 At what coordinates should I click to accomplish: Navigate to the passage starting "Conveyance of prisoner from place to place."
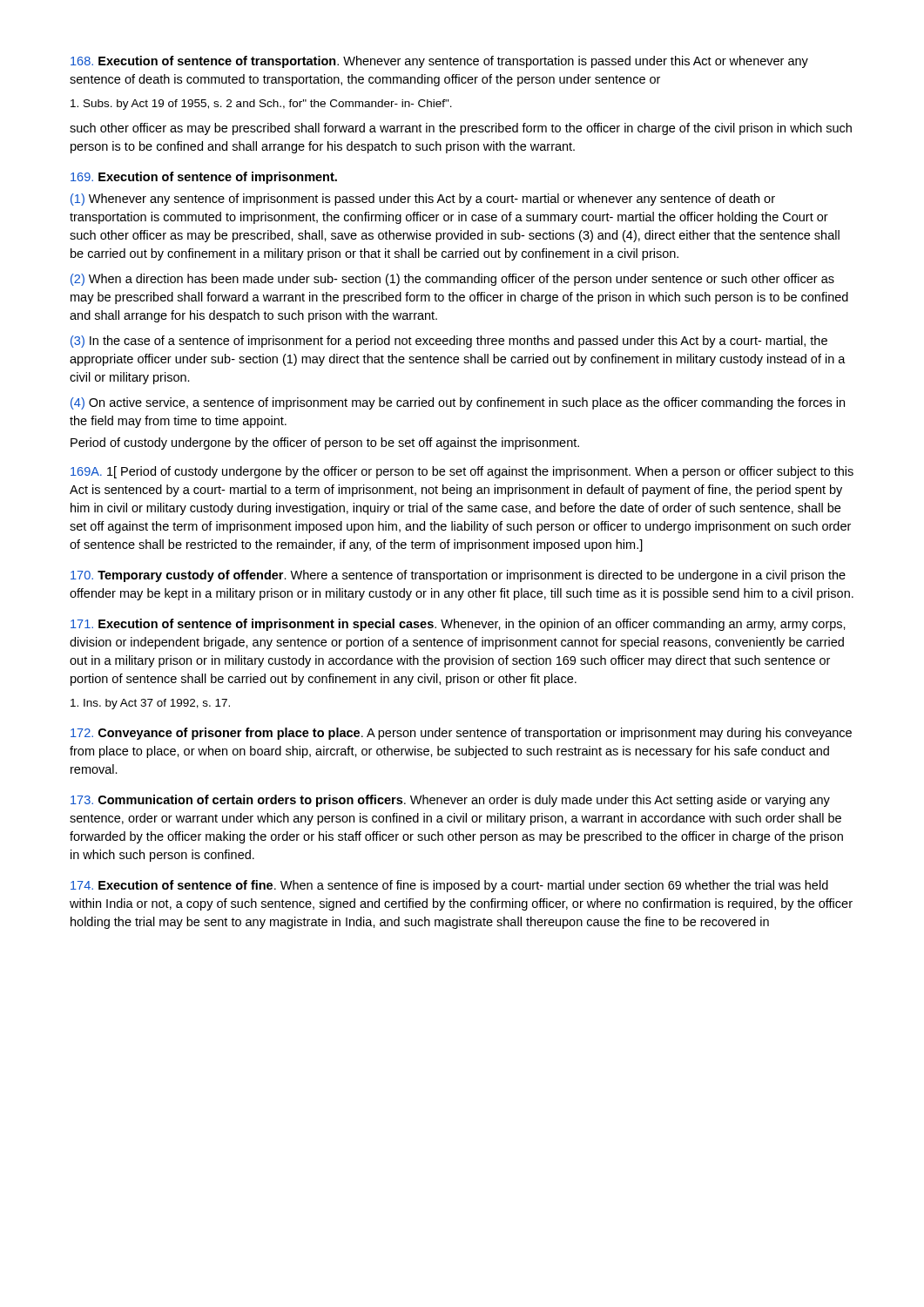(x=461, y=751)
